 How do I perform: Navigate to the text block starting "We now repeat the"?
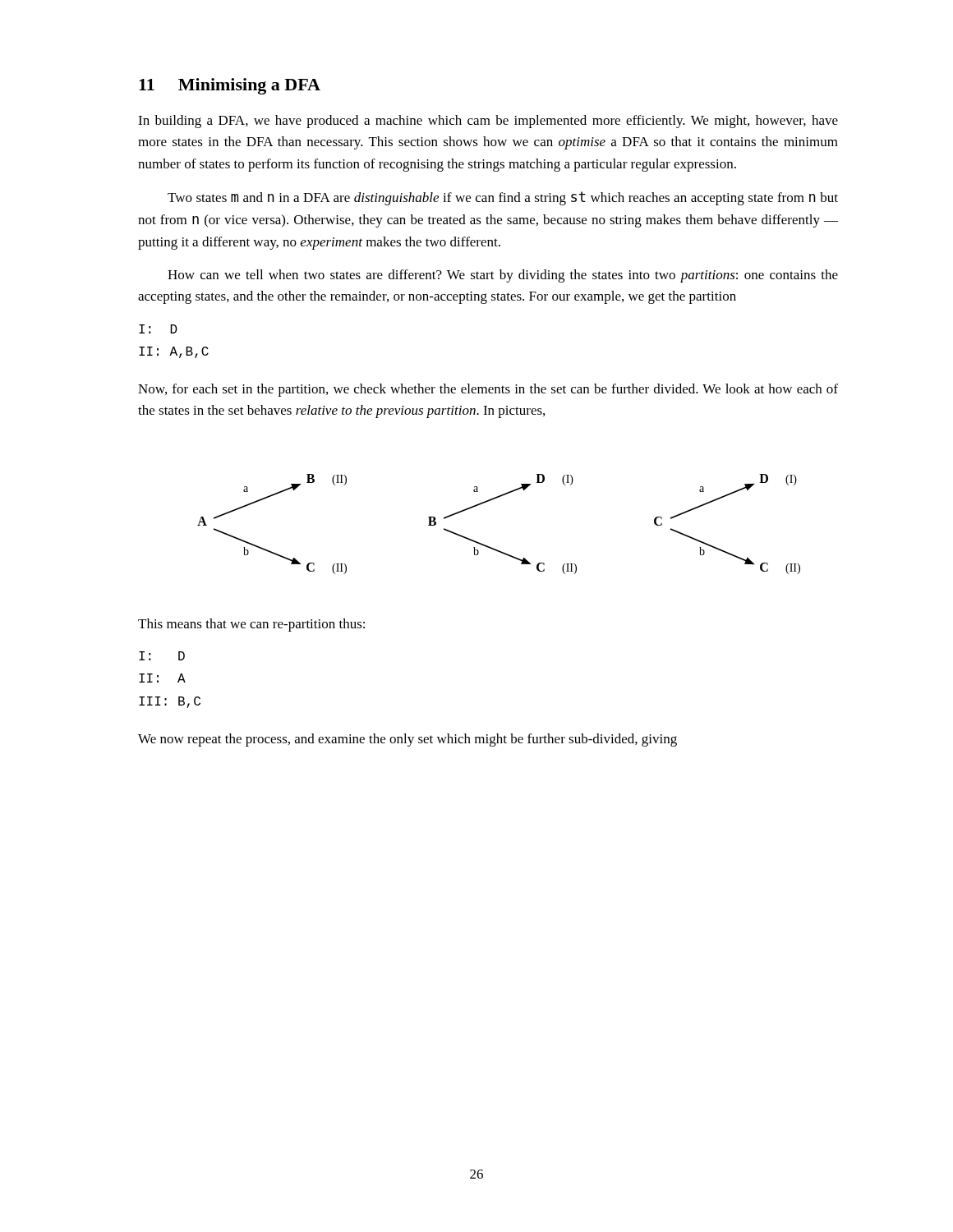click(488, 739)
